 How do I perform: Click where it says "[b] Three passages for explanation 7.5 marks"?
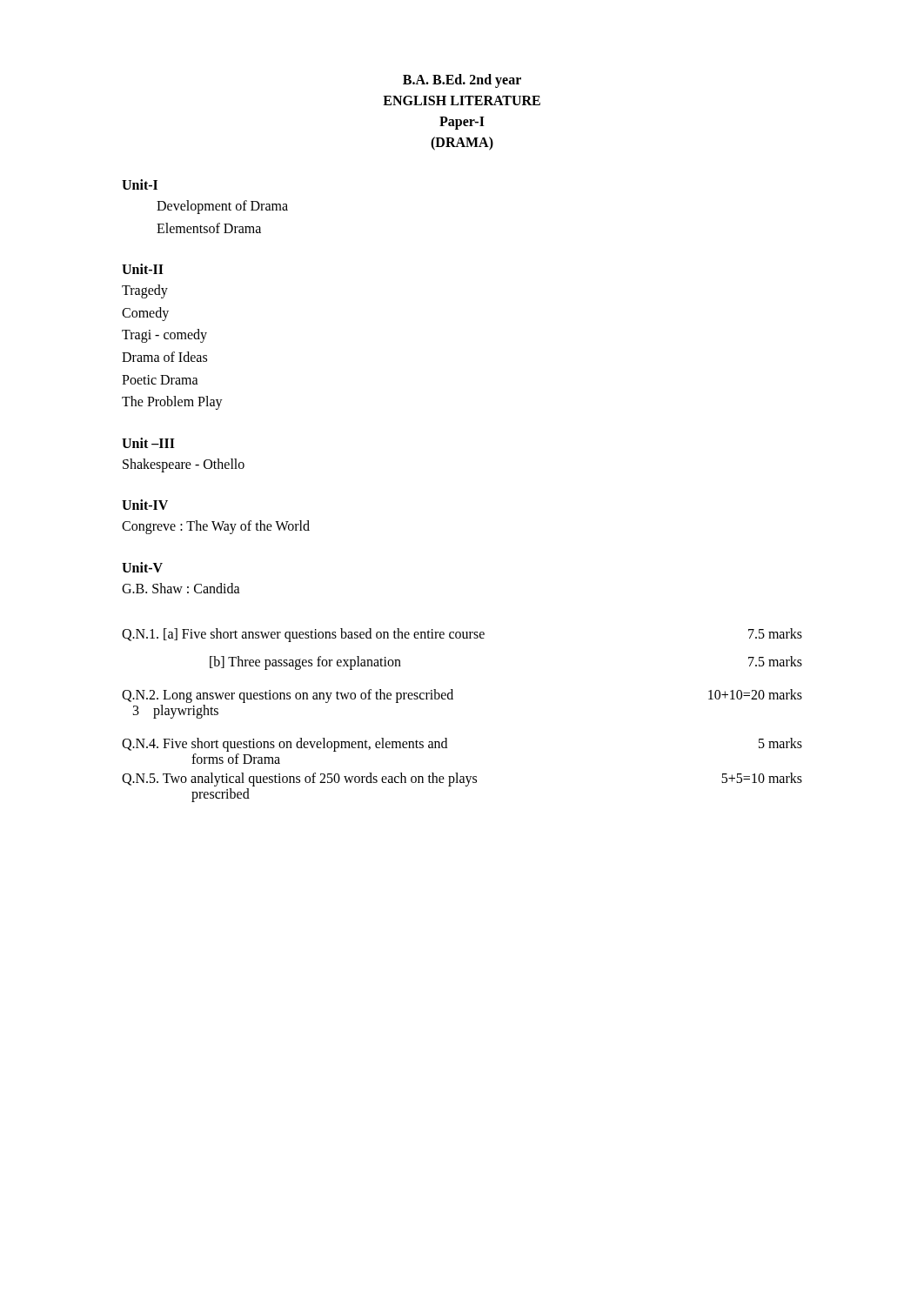click(304, 663)
